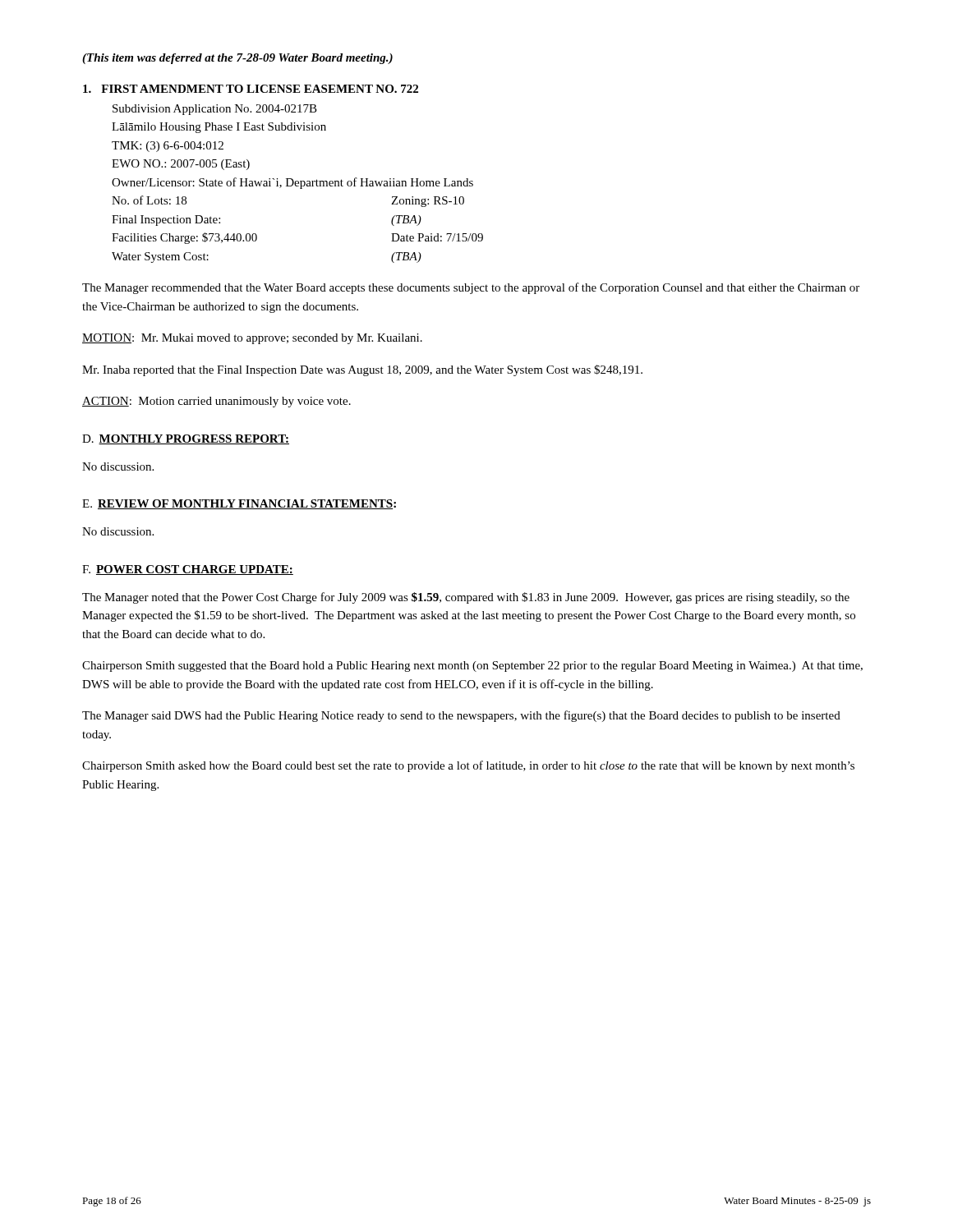Screen dimensions: 1232x953
Task: Locate the section header containing "D. MONTHLY PROGRESS REPORT:"
Action: point(186,439)
